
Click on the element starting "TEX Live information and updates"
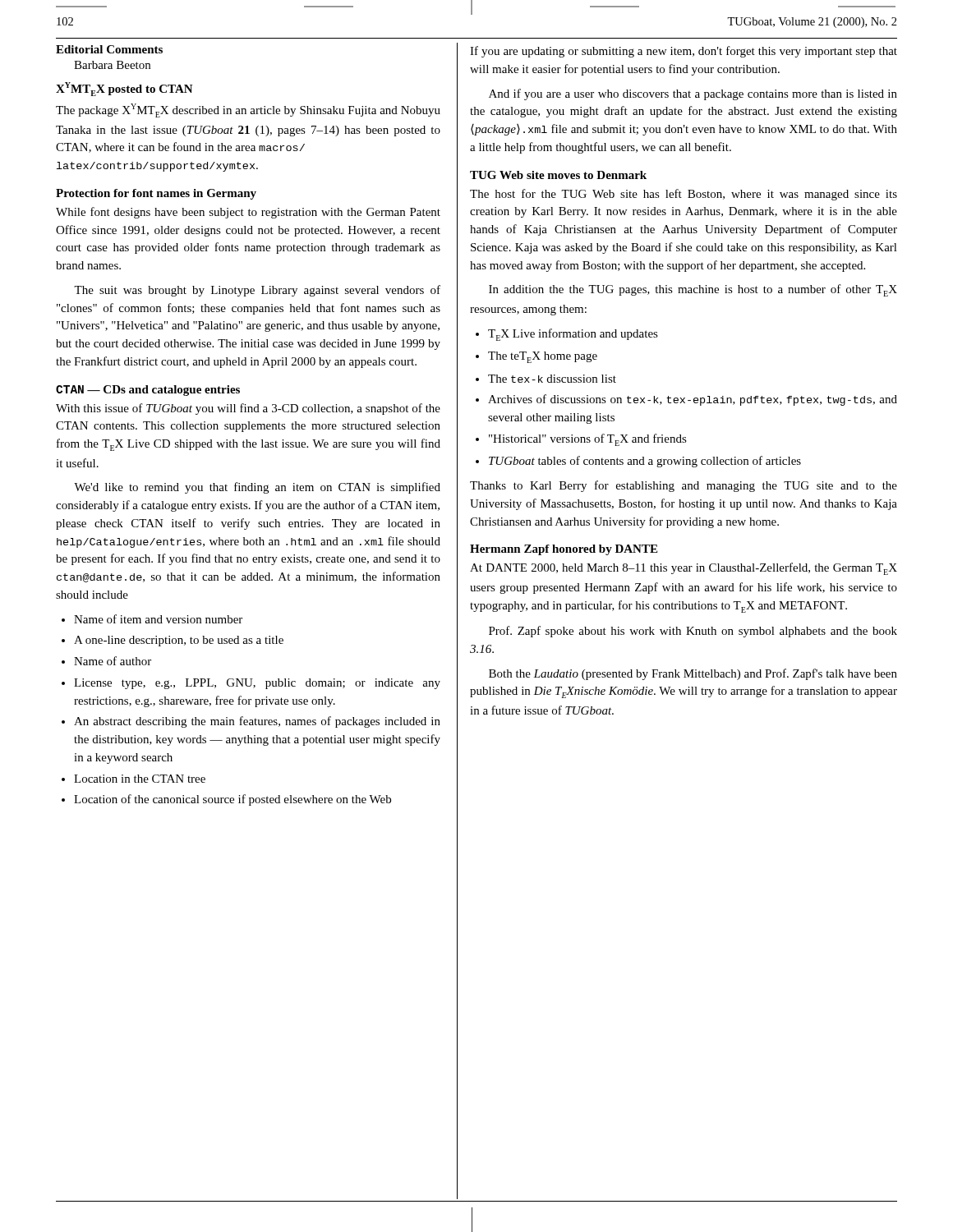coord(573,334)
